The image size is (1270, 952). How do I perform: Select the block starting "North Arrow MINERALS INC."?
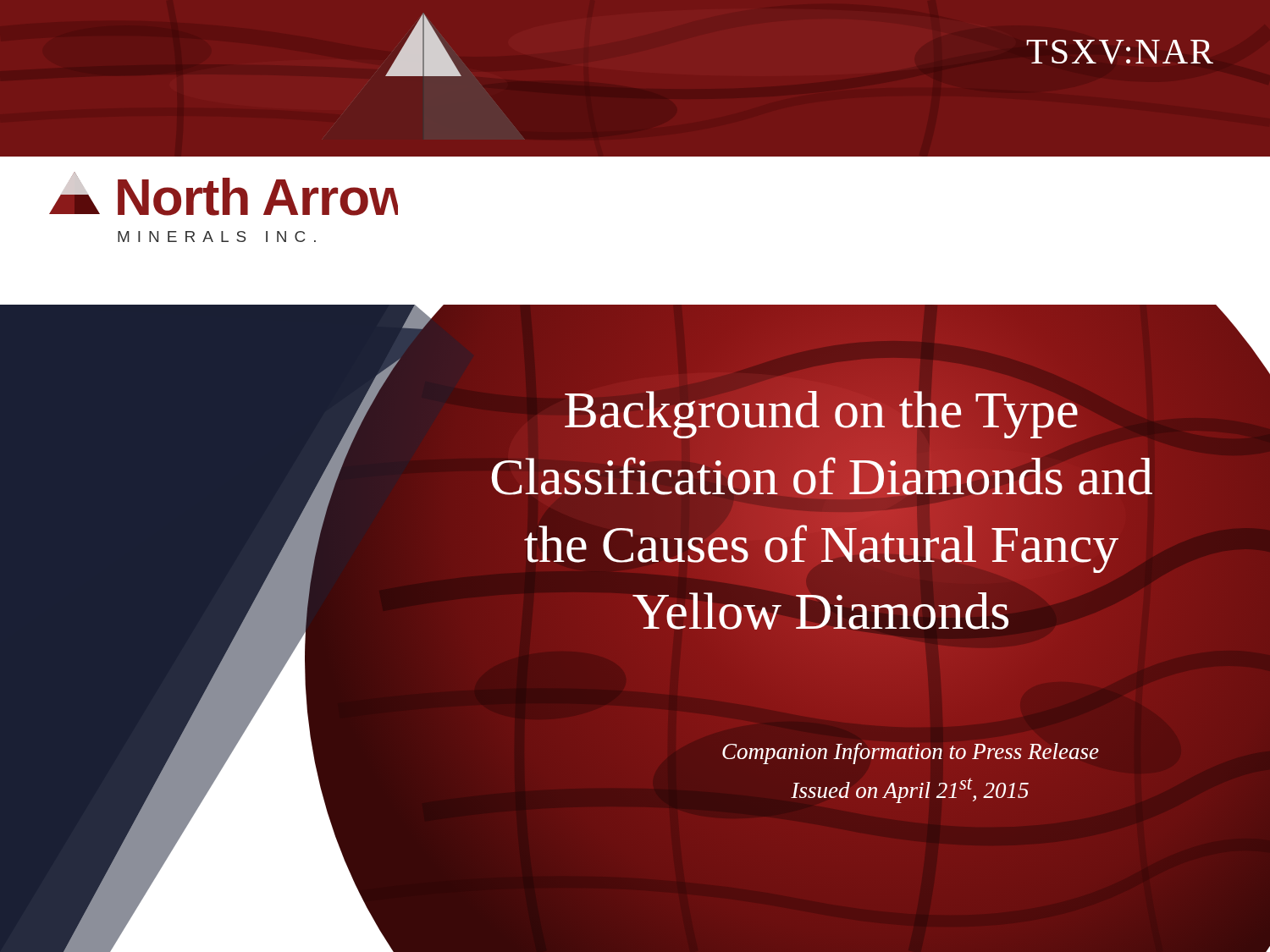pyautogui.click(x=220, y=214)
